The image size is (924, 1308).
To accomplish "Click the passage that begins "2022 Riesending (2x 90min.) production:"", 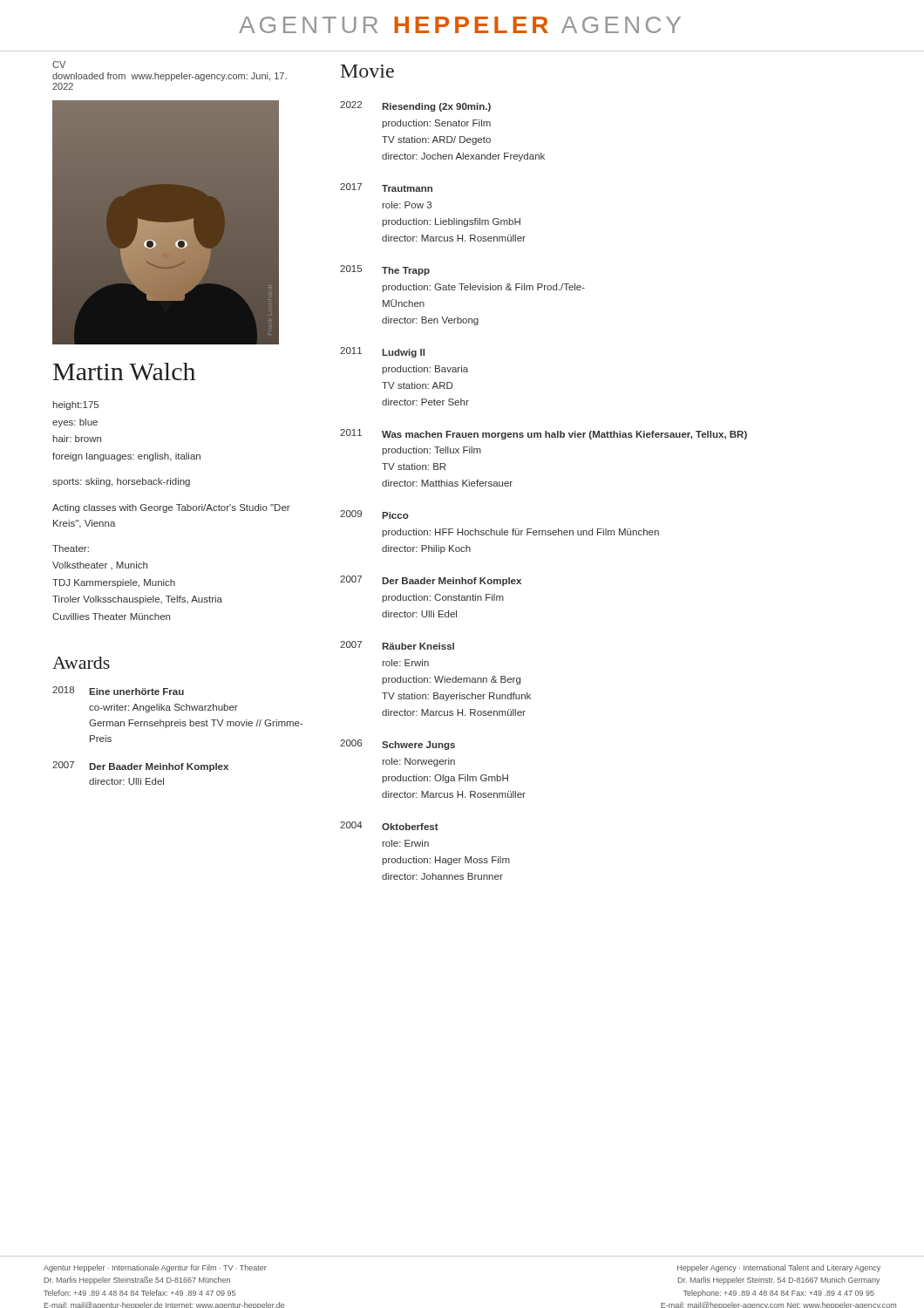I will coord(443,132).
